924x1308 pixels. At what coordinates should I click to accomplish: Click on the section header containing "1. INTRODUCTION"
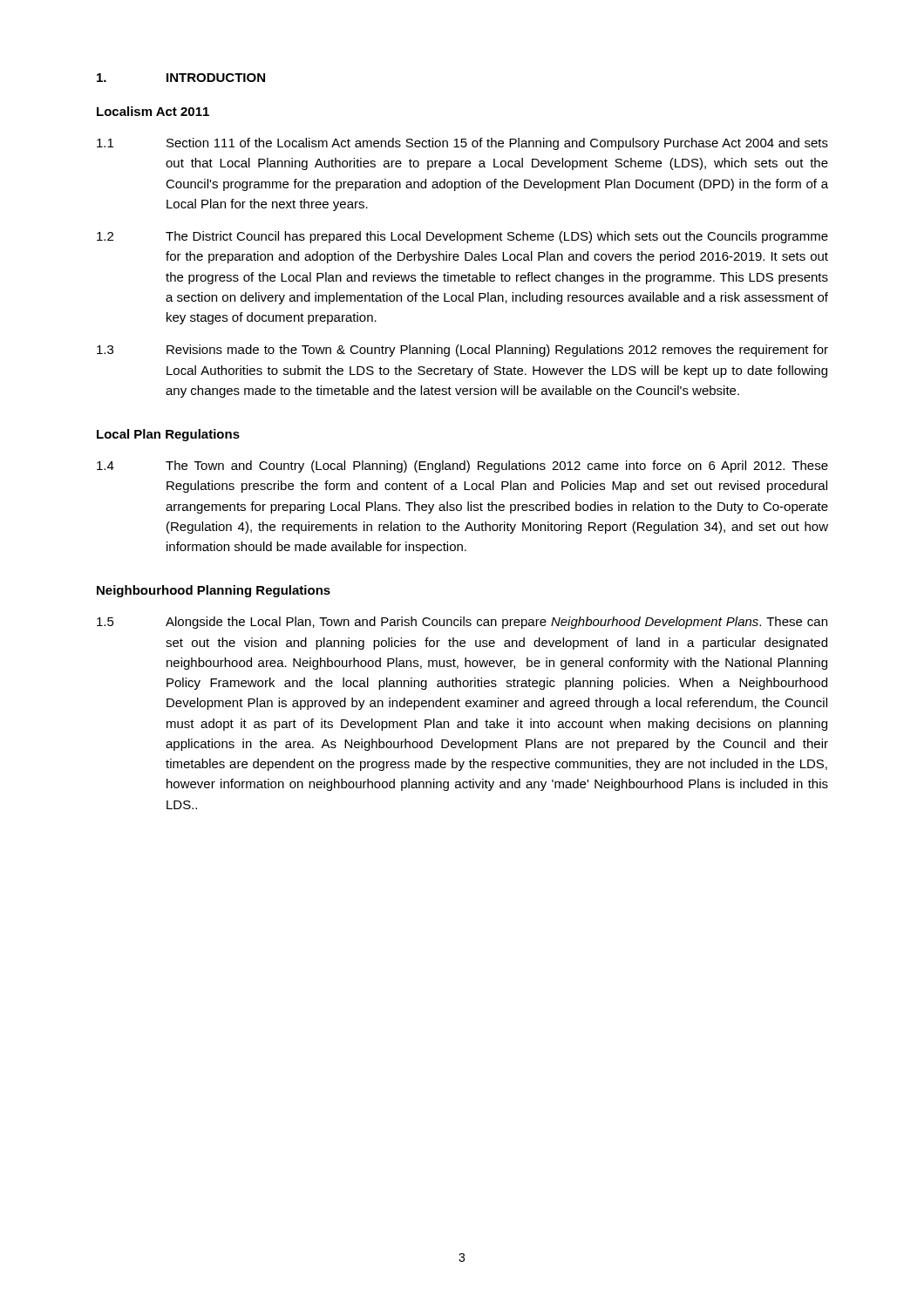(x=181, y=77)
